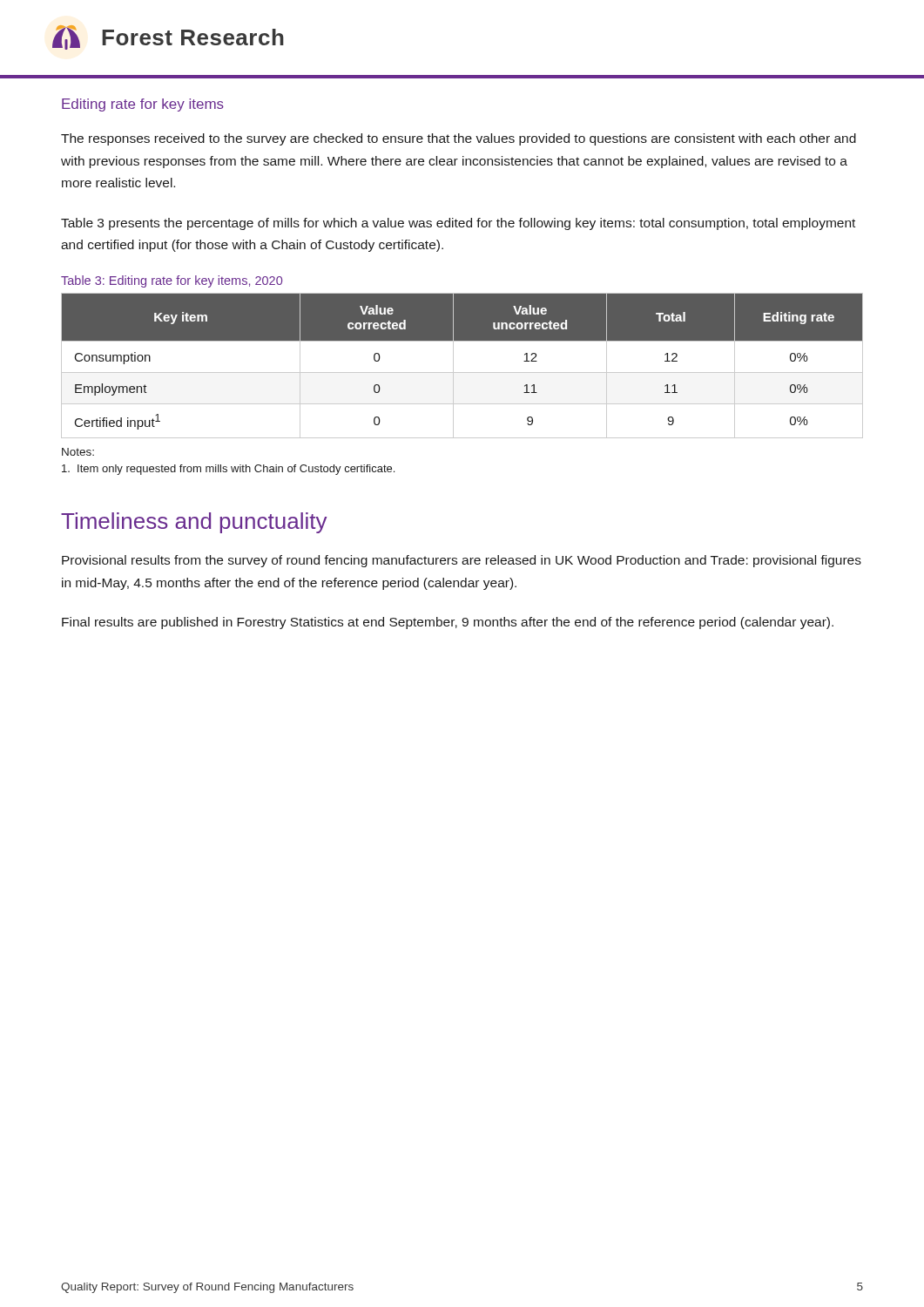This screenshot has width=924, height=1307.
Task: Find the element starting "Table 3 presents the"
Action: [x=458, y=233]
